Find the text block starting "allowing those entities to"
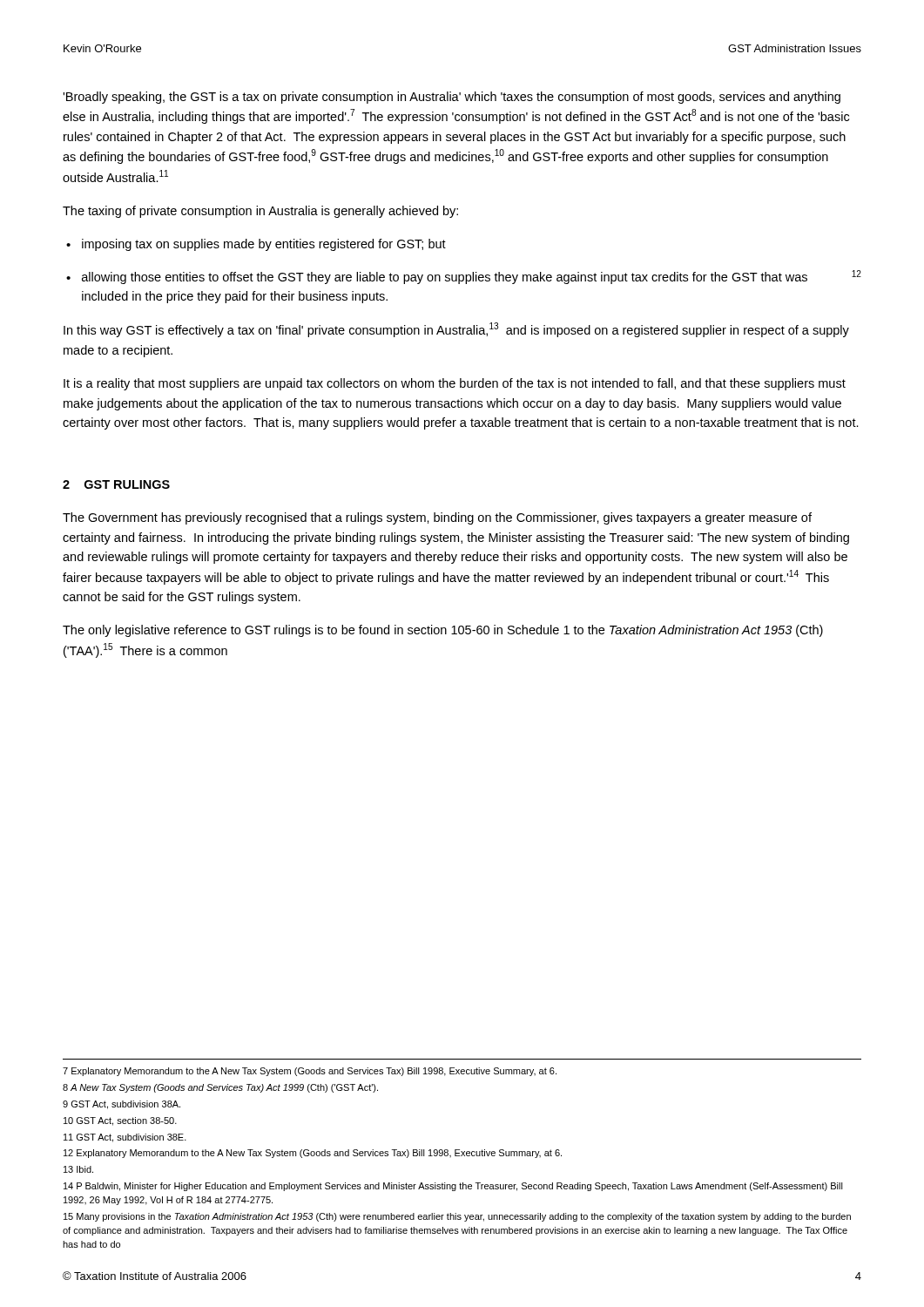 (471, 285)
